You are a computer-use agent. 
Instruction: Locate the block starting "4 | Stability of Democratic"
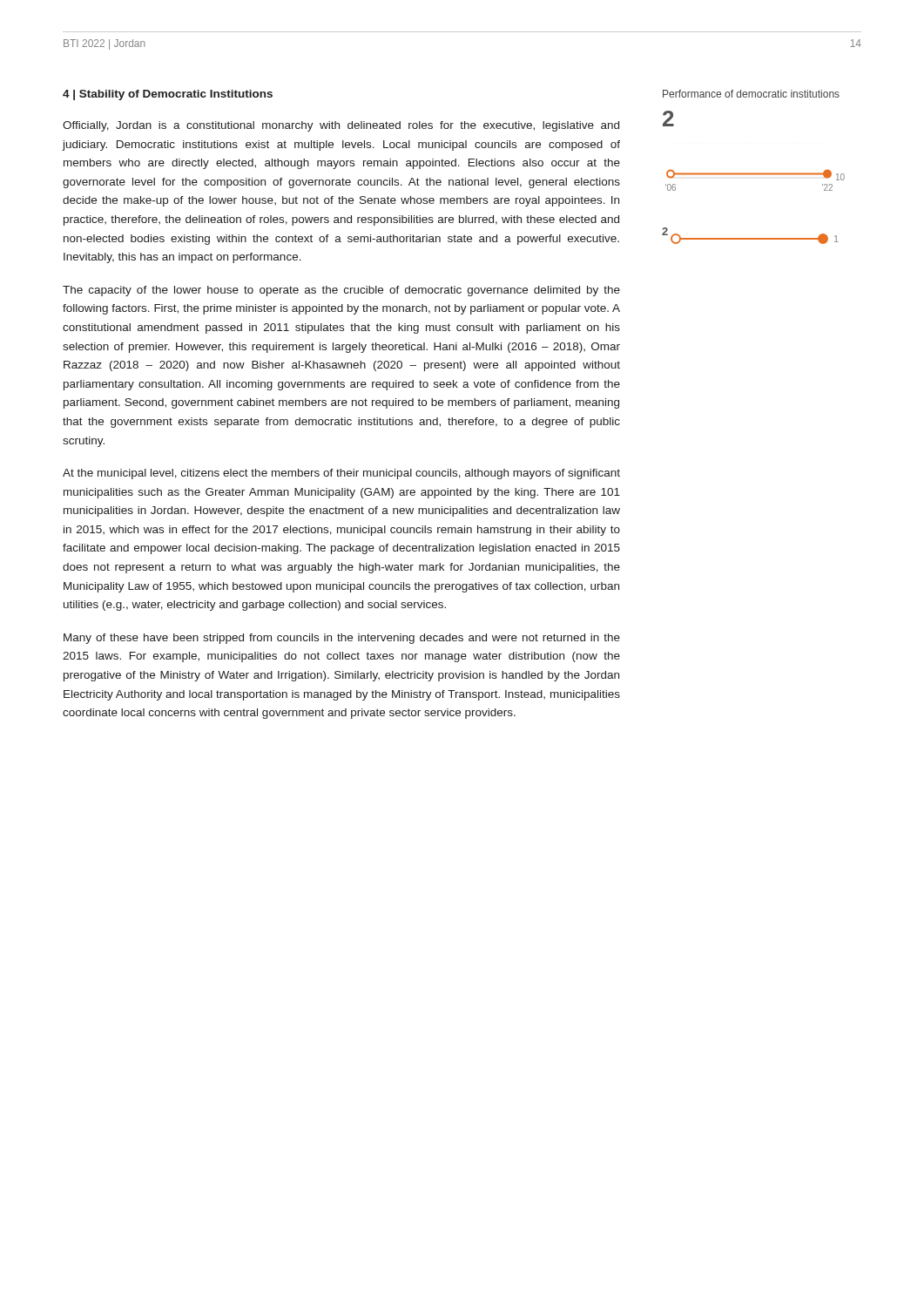168,94
